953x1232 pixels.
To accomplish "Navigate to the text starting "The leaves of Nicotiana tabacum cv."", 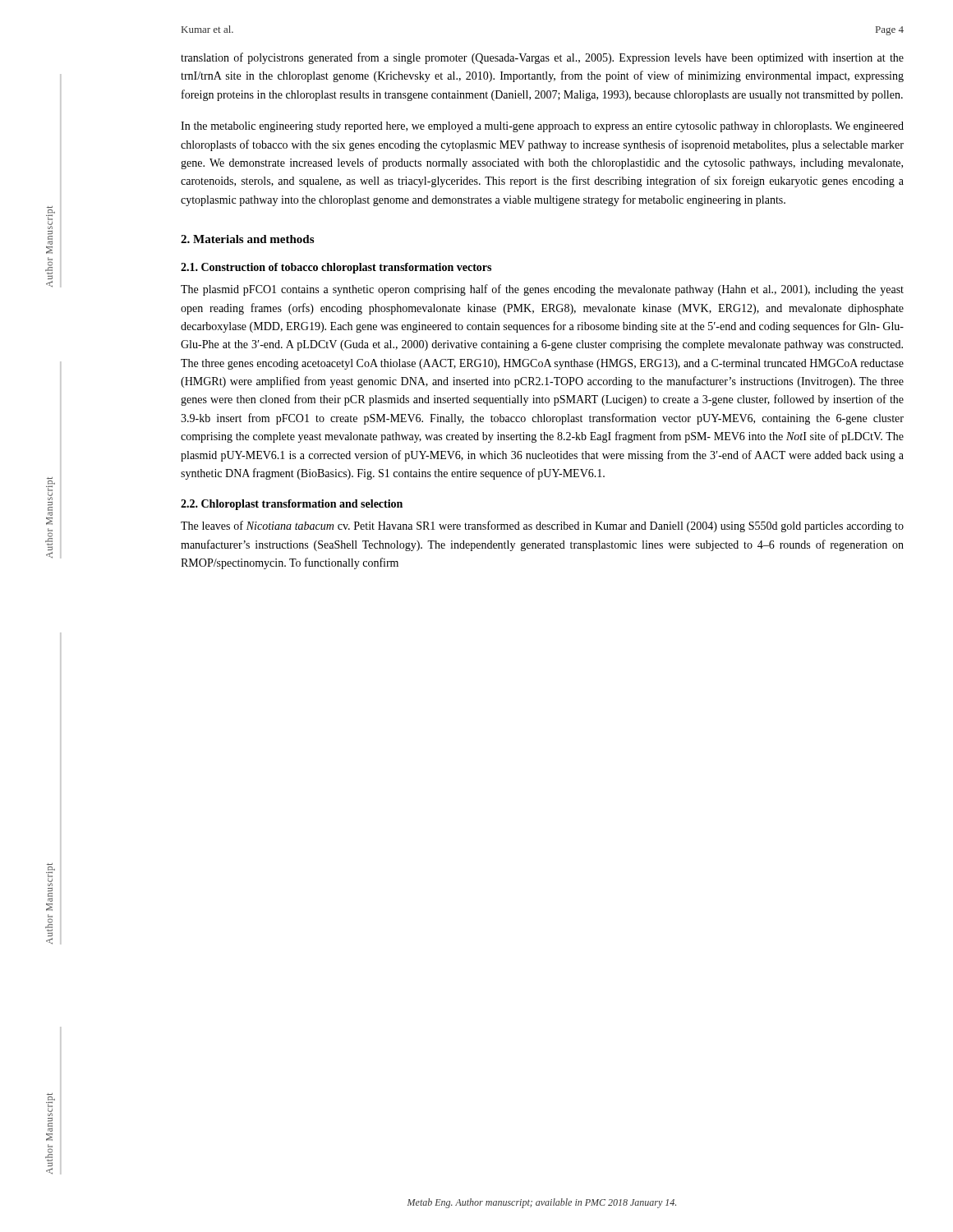I will pos(542,545).
